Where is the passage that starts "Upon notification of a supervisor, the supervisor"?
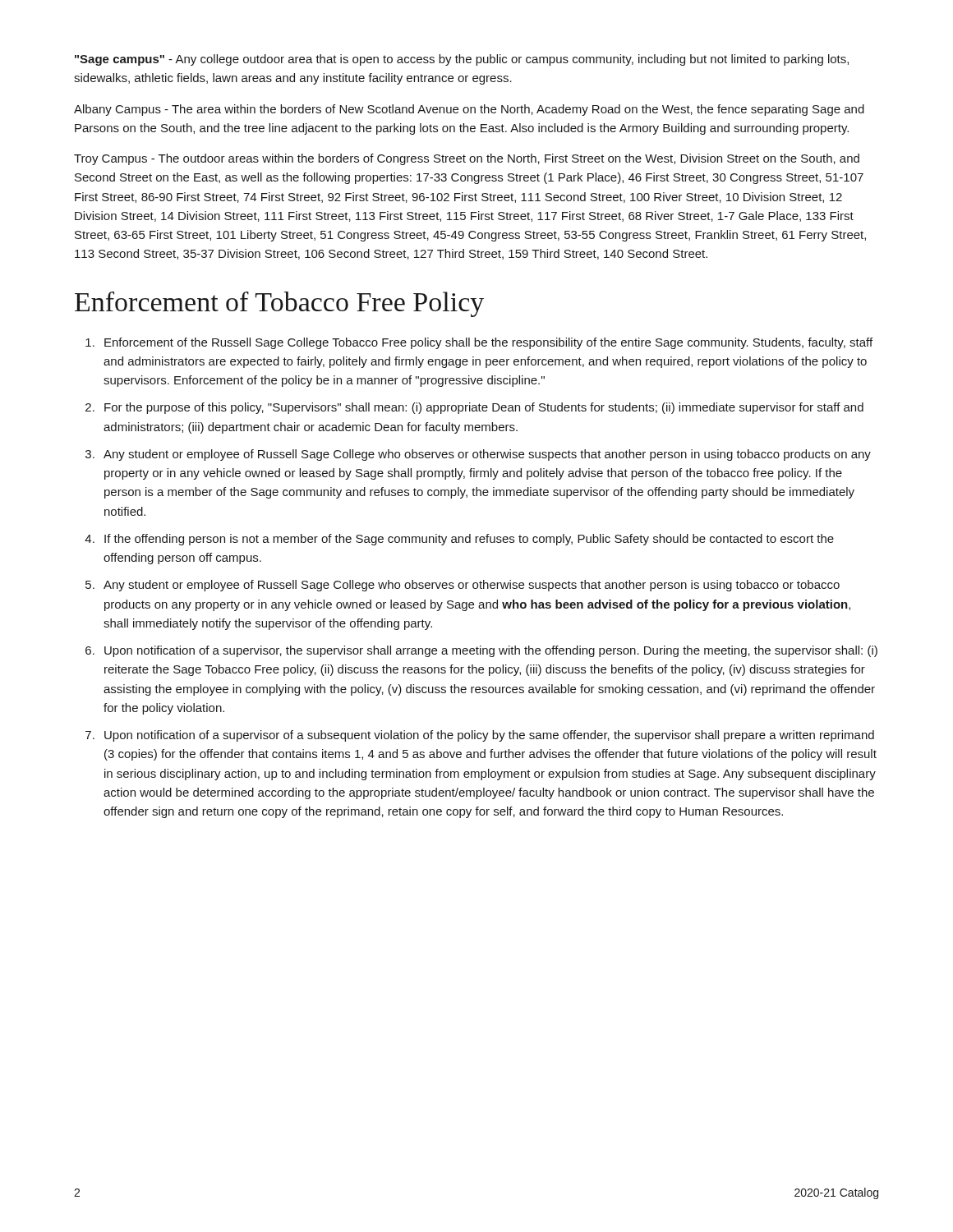Image resolution: width=953 pixels, height=1232 pixels. (x=491, y=679)
